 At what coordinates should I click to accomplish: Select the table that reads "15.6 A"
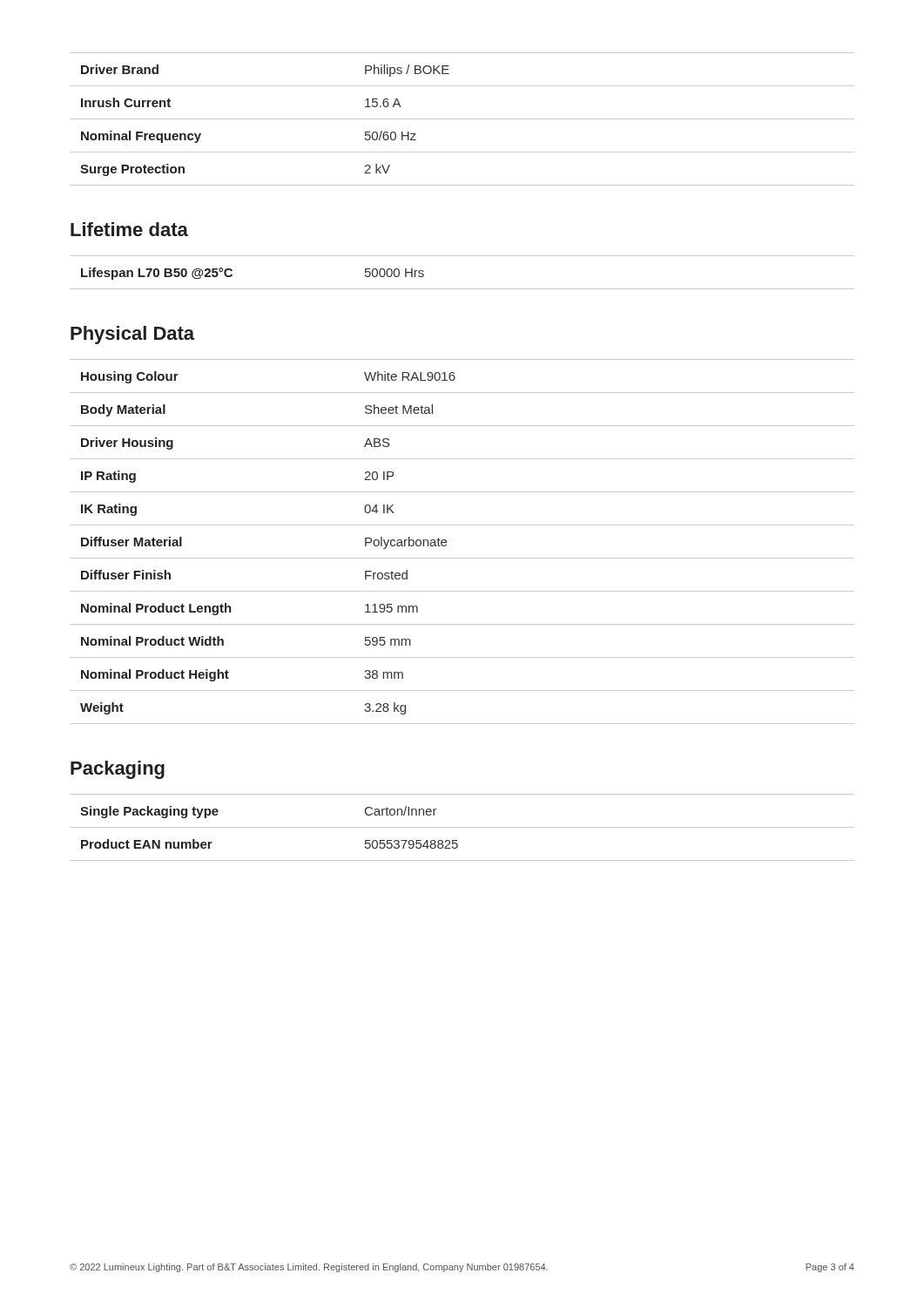[x=462, y=119]
